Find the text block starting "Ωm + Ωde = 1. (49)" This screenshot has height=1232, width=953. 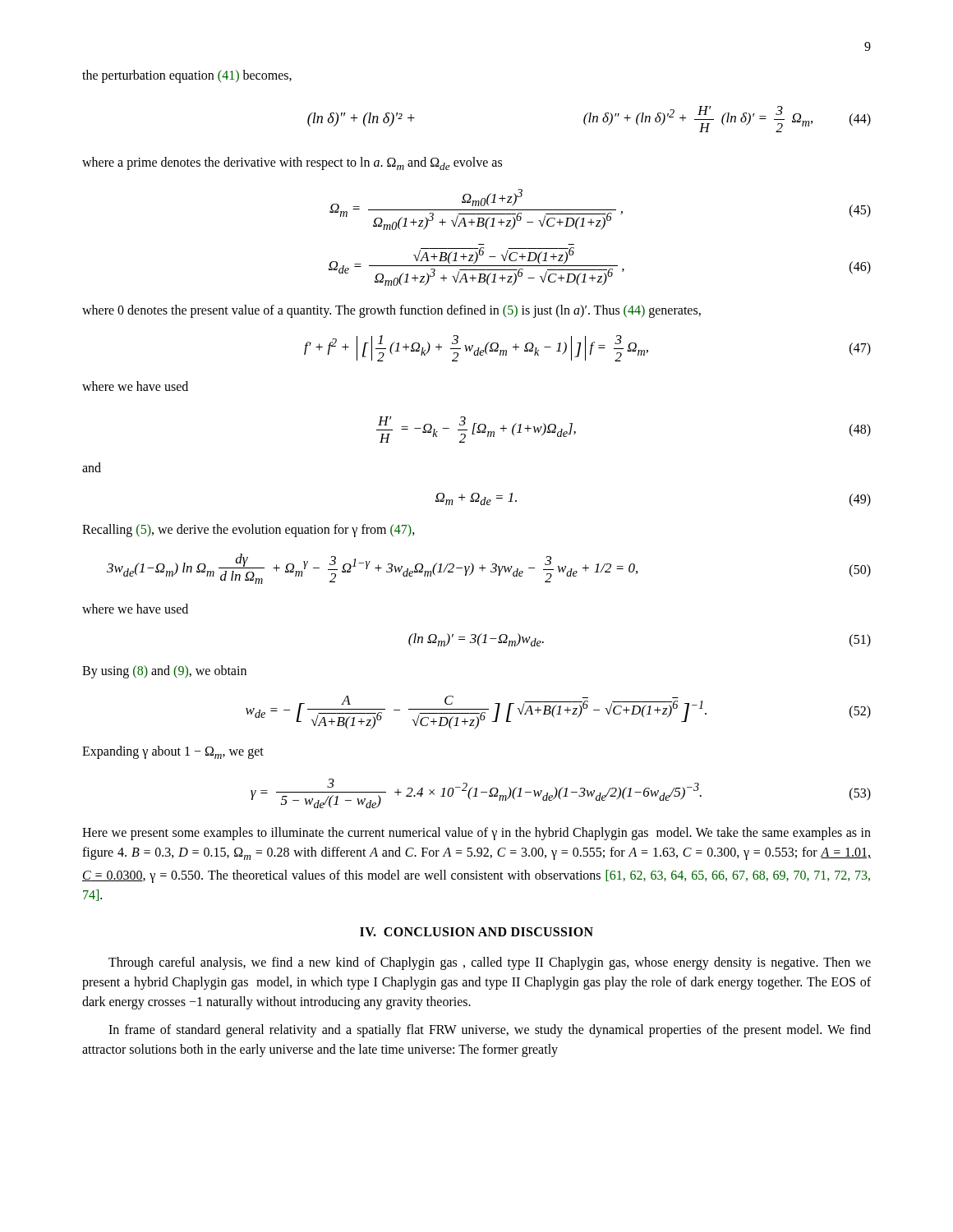(x=476, y=499)
